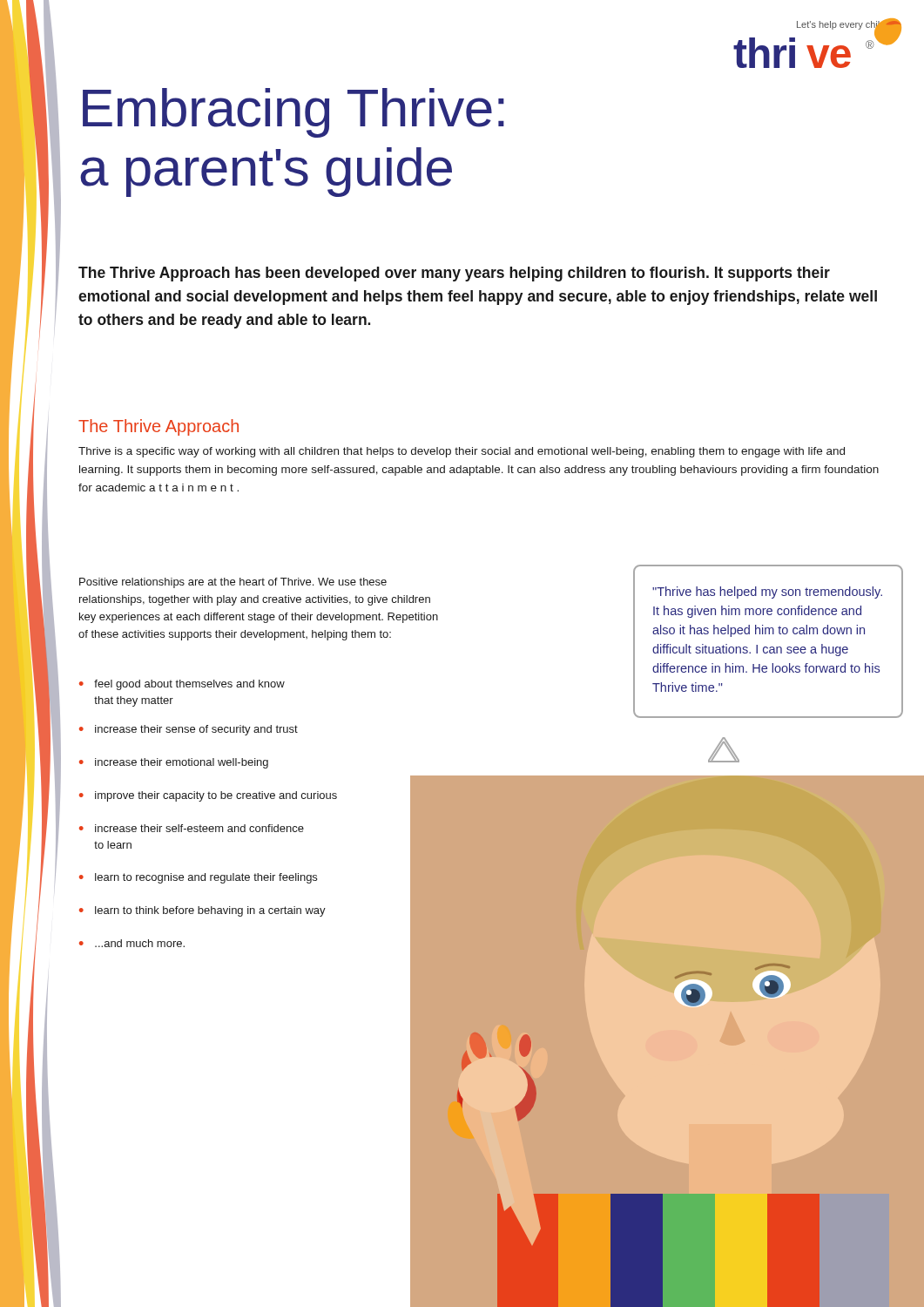Screen dimensions: 1307x924
Task: Locate the block of text that opens with "Thrive is a"
Action: [x=484, y=470]
